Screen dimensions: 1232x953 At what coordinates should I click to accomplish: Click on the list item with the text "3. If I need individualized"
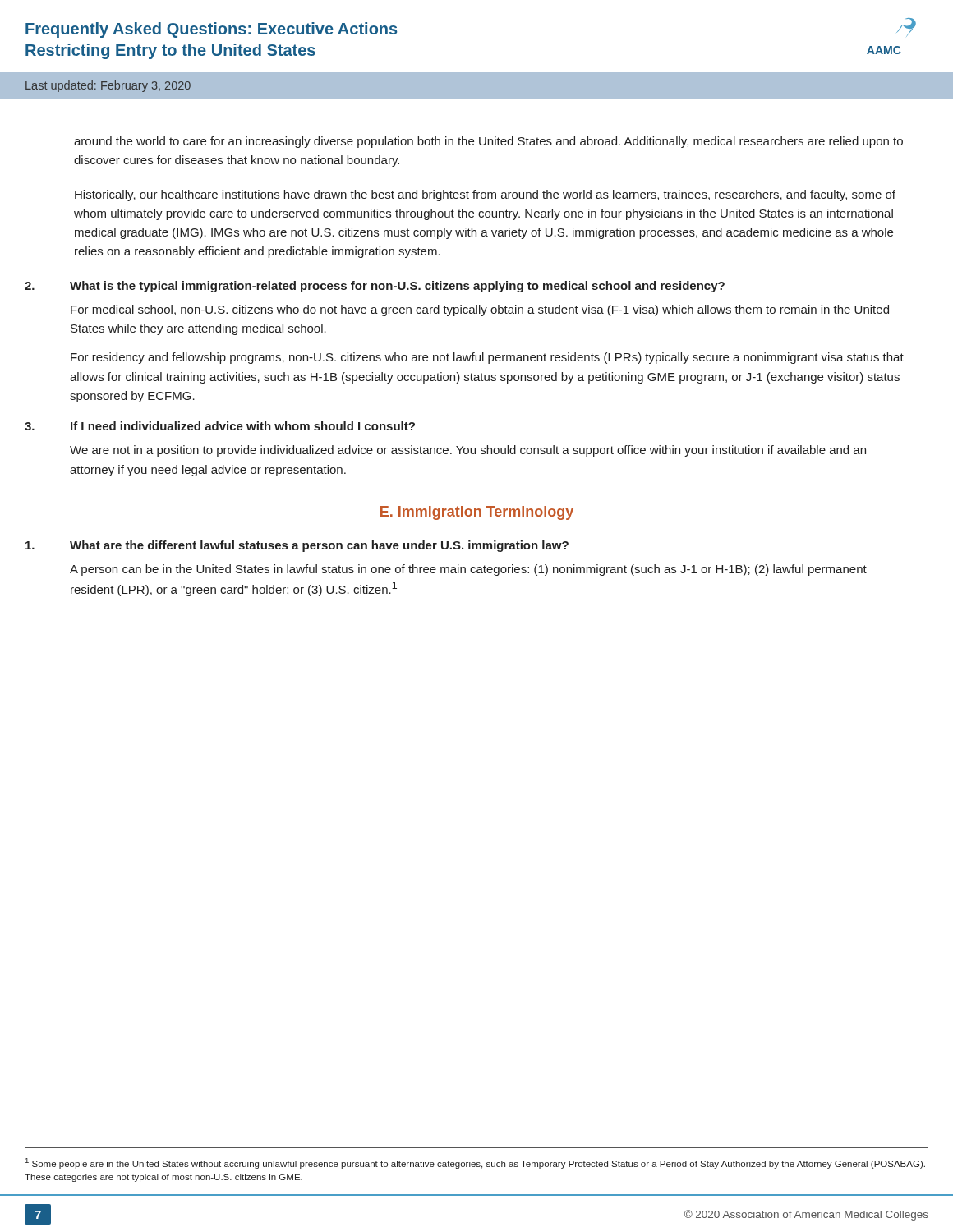coord(464,448)
